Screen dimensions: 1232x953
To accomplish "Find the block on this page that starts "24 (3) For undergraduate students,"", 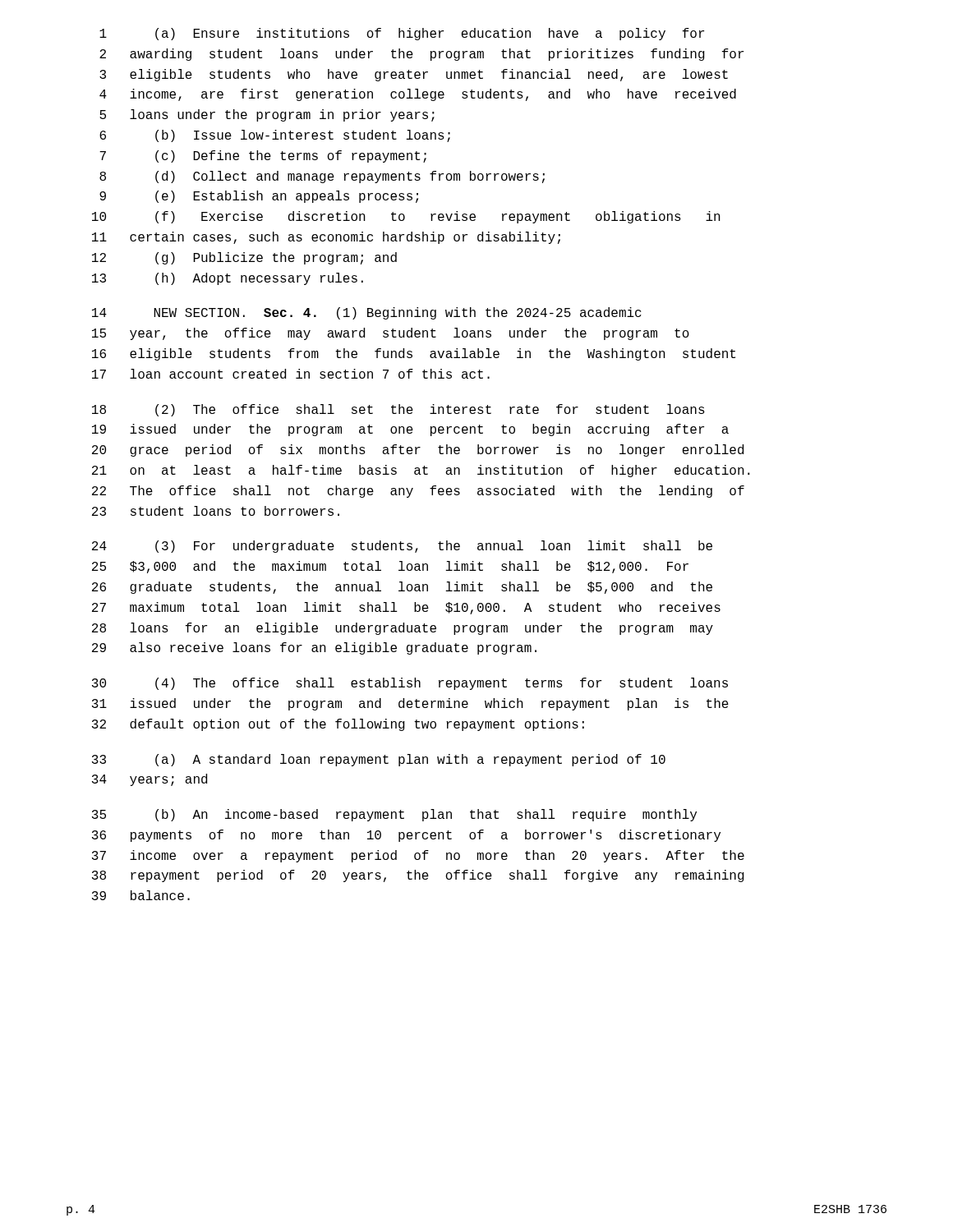I will 476,548.
